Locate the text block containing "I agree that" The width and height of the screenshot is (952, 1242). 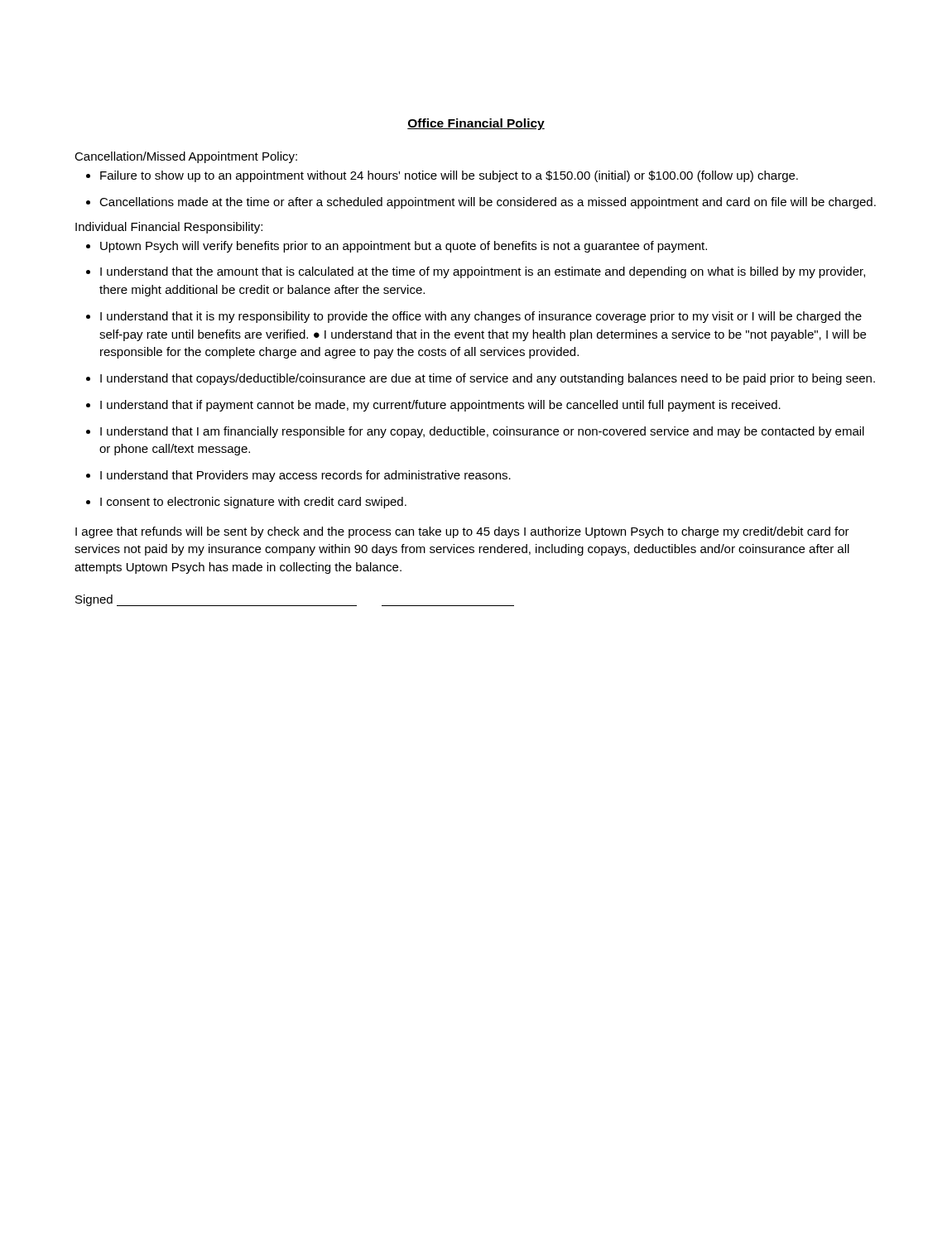[462, 549]
